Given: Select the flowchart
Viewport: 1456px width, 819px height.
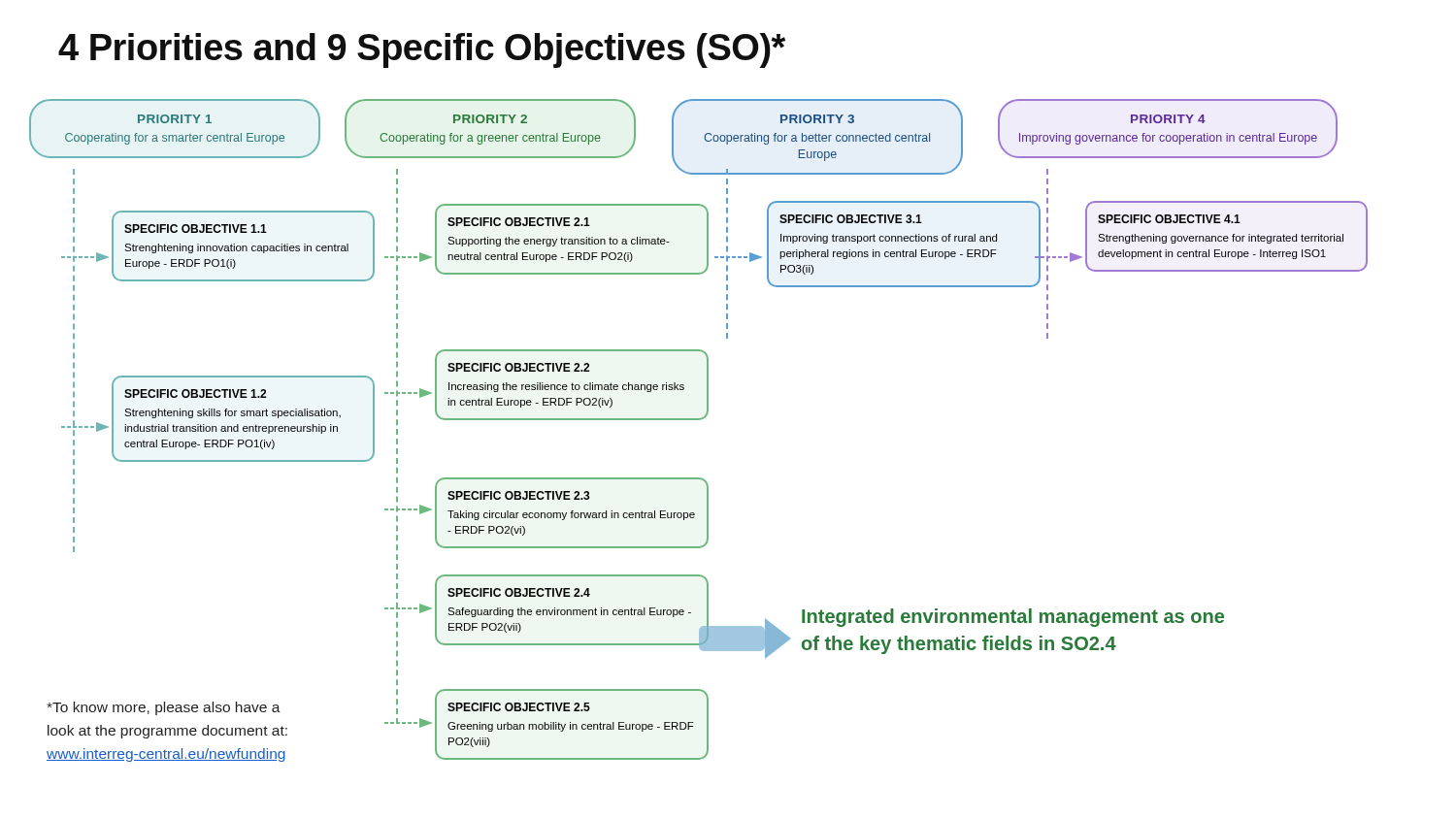Looking at the screenshot, I should 728,448.
